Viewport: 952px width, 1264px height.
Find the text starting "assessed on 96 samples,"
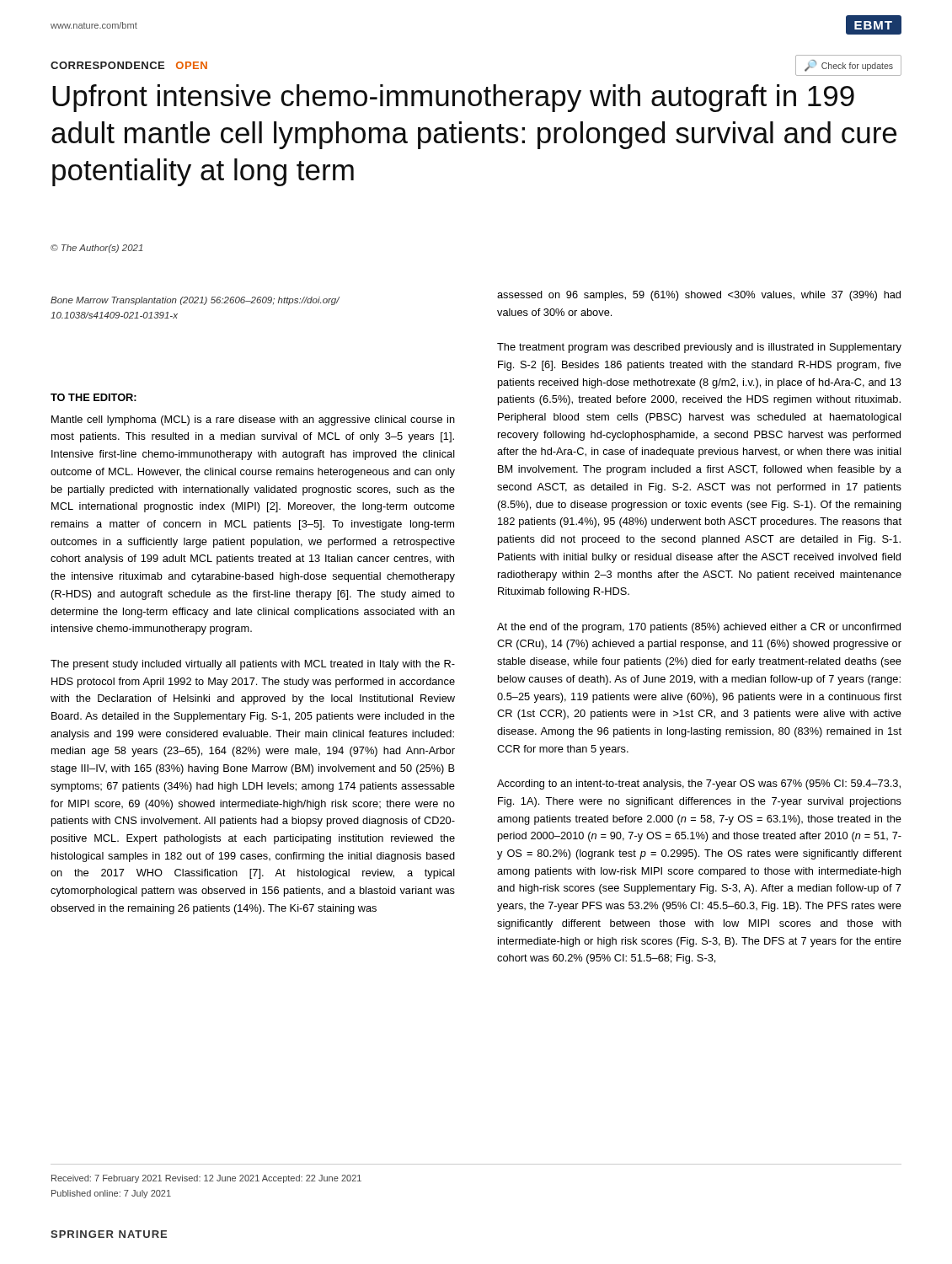pos(699,303)
